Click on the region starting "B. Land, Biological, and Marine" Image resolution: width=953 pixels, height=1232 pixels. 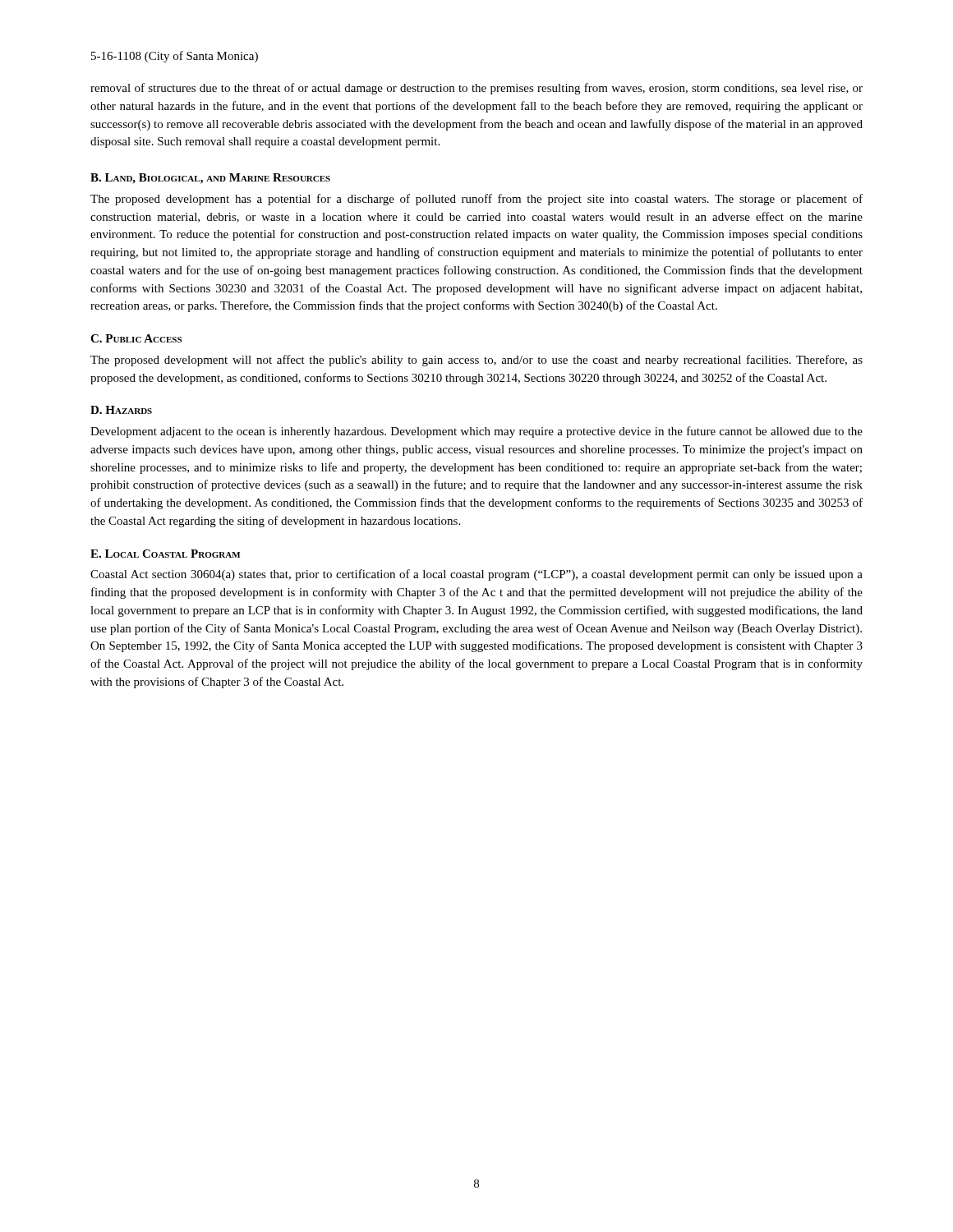point(210,177)
